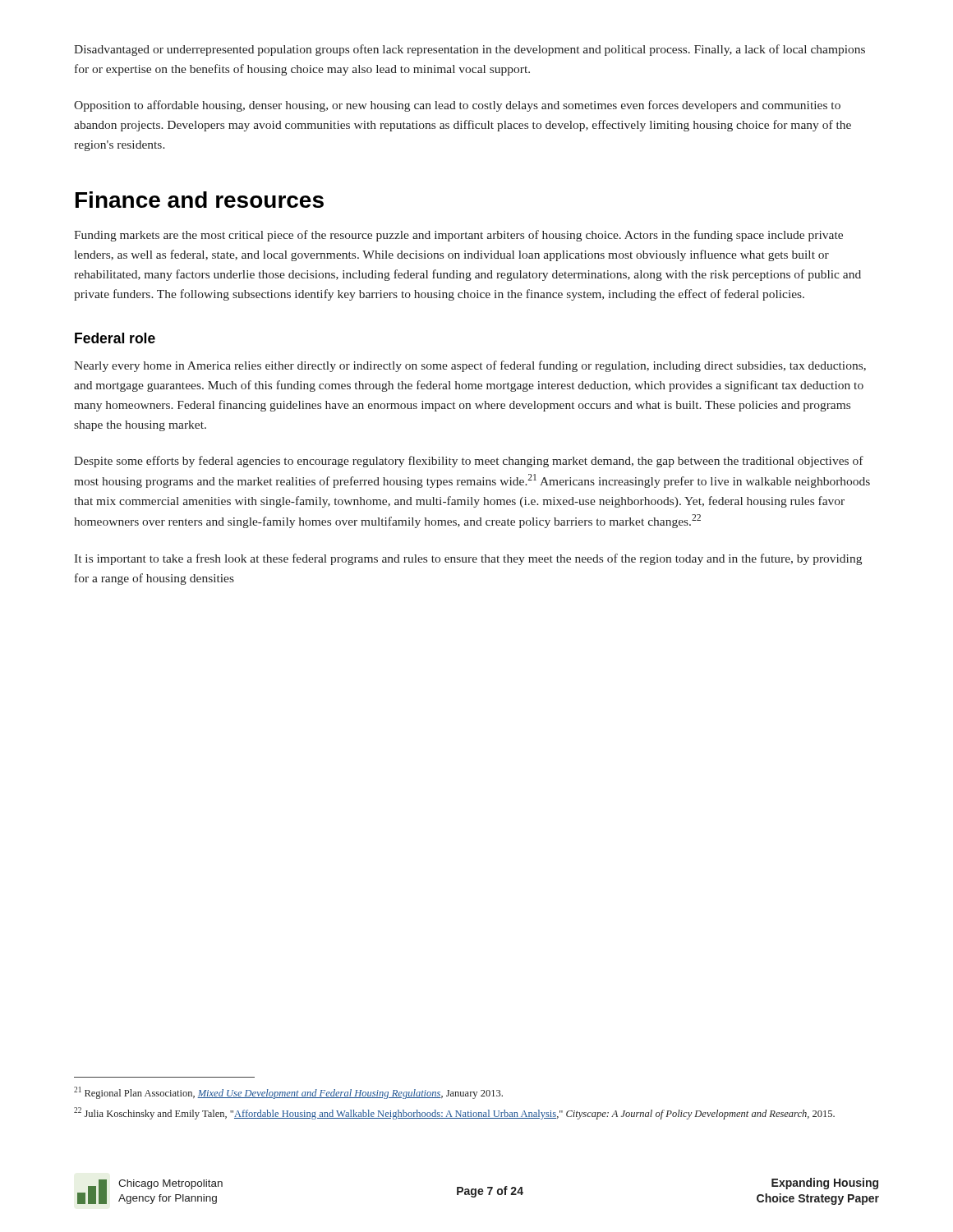953x1232 pixels.
Task: Click on the section header that says "Federal role"
Action: [115, 338]
